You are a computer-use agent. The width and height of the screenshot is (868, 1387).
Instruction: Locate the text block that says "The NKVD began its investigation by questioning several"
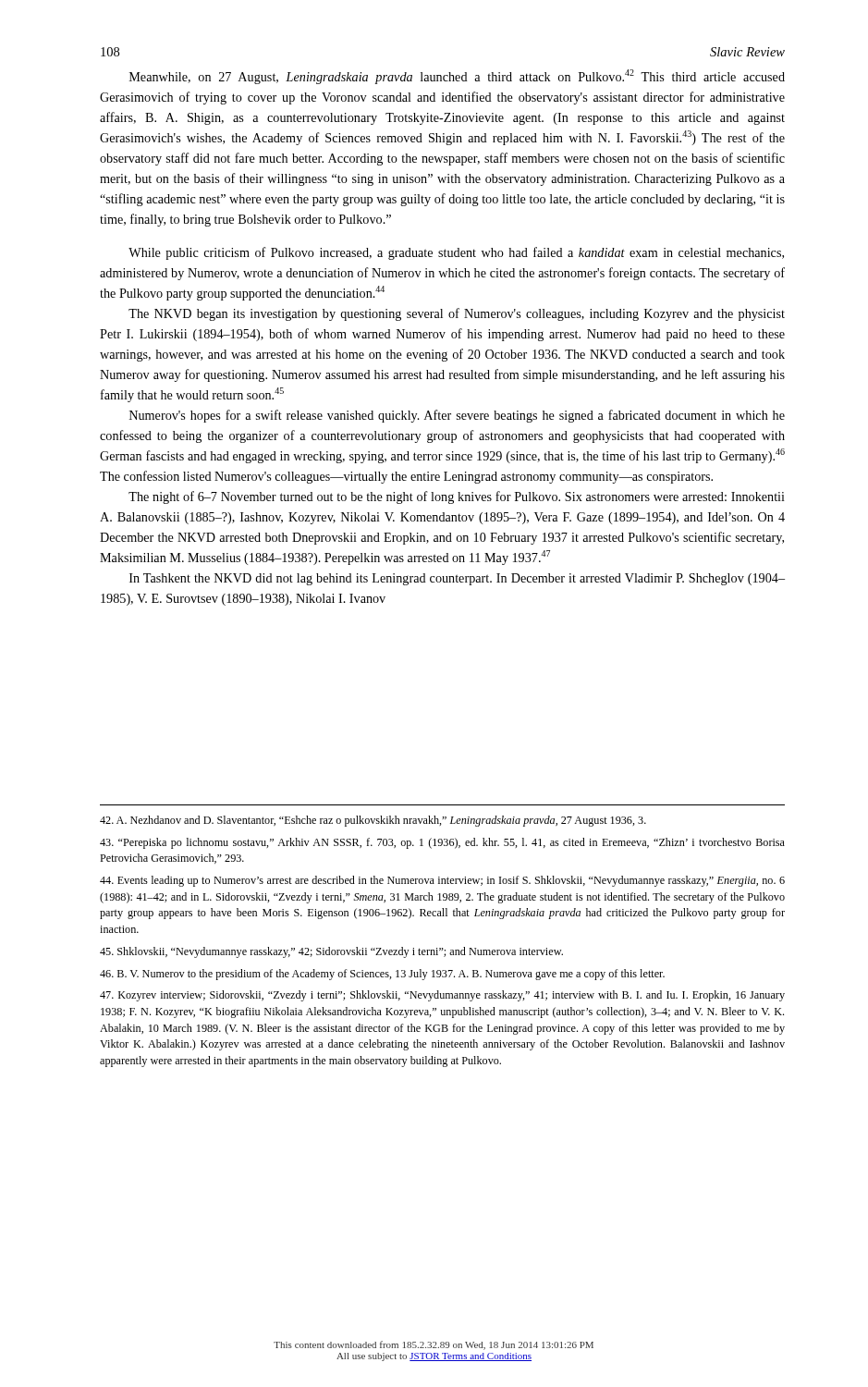pyautogui.click(x=442, y=354)
